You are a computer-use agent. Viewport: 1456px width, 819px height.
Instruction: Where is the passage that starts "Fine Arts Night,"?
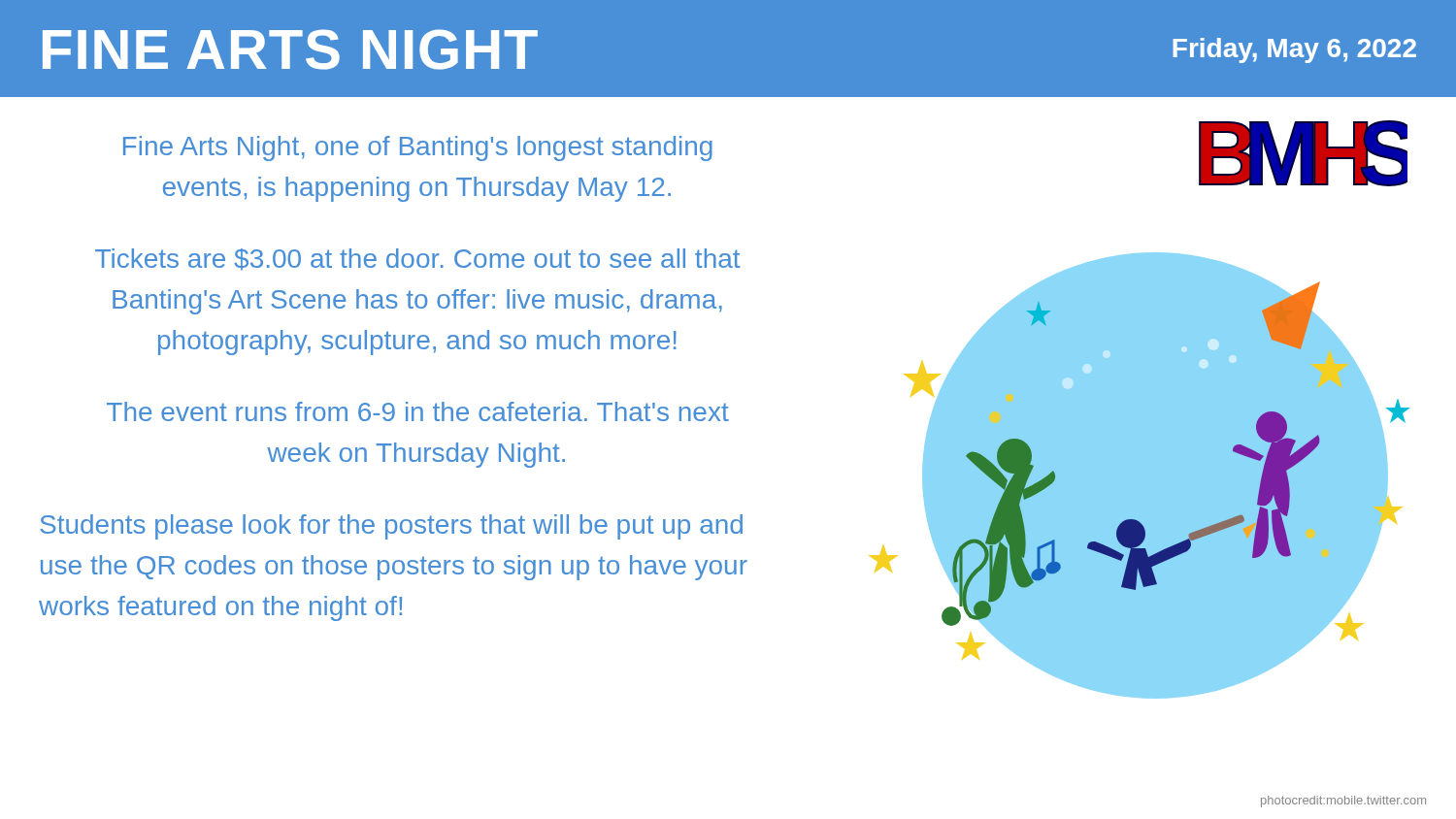point(417,167)
